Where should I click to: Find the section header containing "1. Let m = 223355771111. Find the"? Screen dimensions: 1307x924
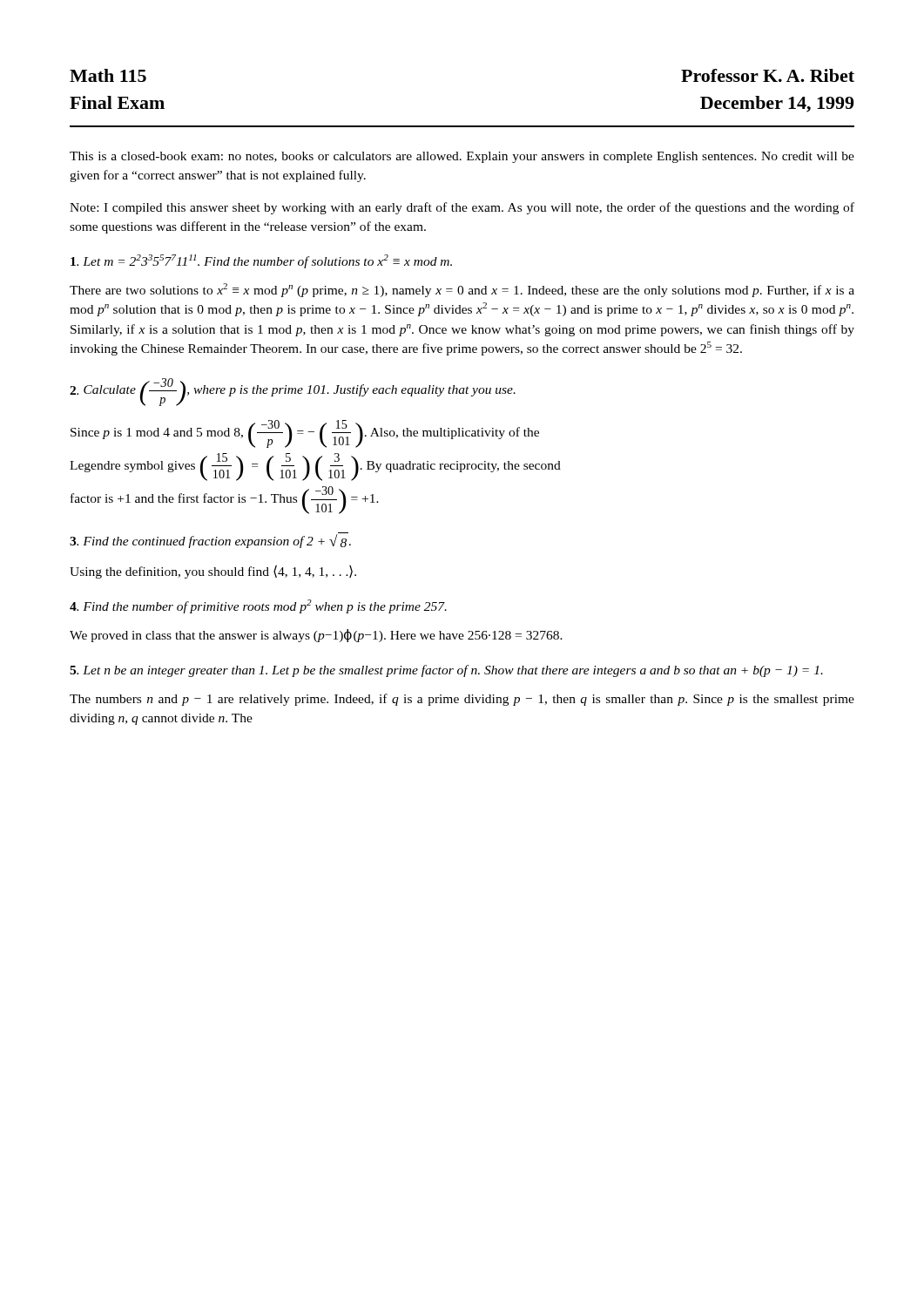point(261,260)
